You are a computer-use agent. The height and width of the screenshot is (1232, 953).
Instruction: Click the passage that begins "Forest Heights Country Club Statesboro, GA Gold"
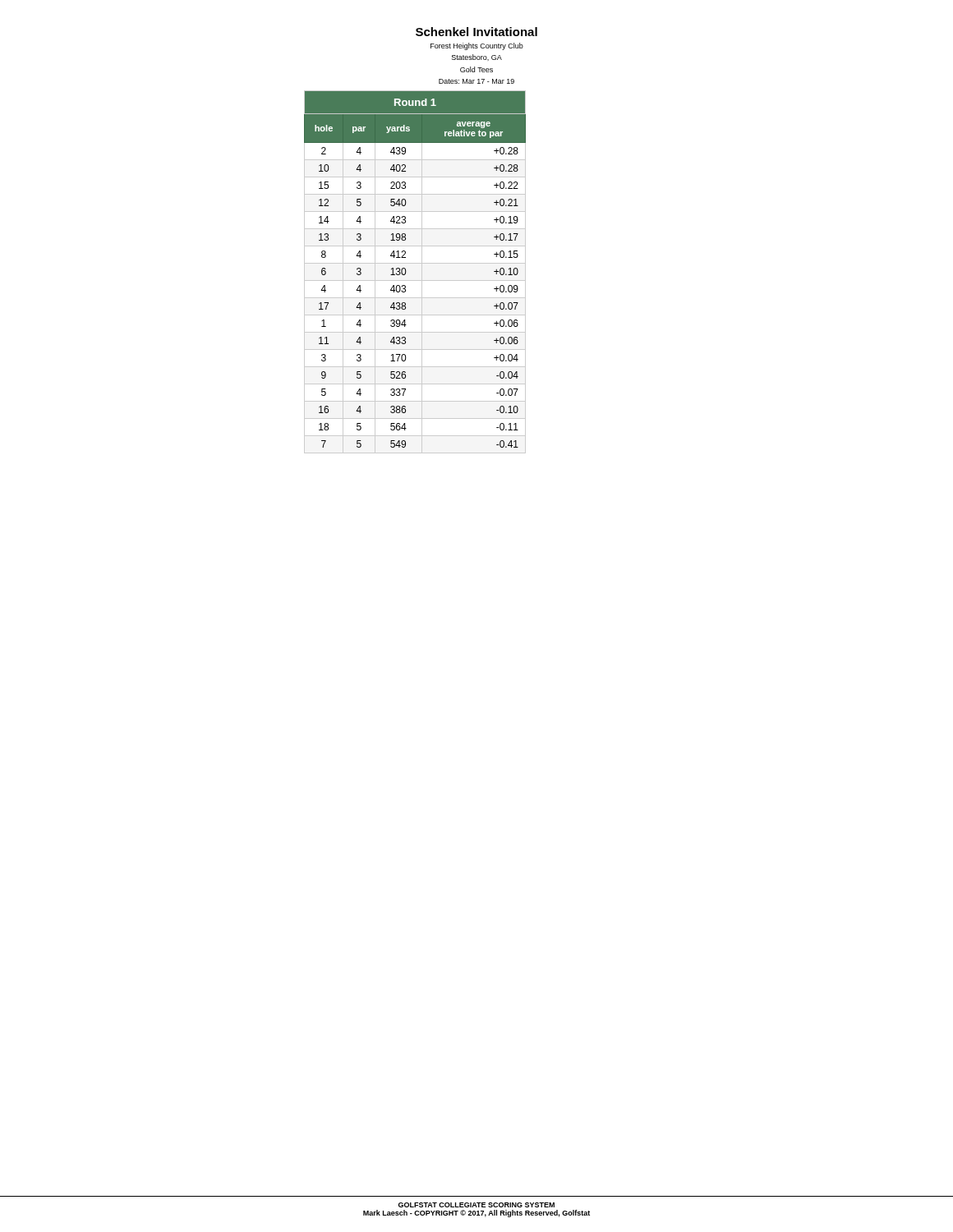(476, 64)
